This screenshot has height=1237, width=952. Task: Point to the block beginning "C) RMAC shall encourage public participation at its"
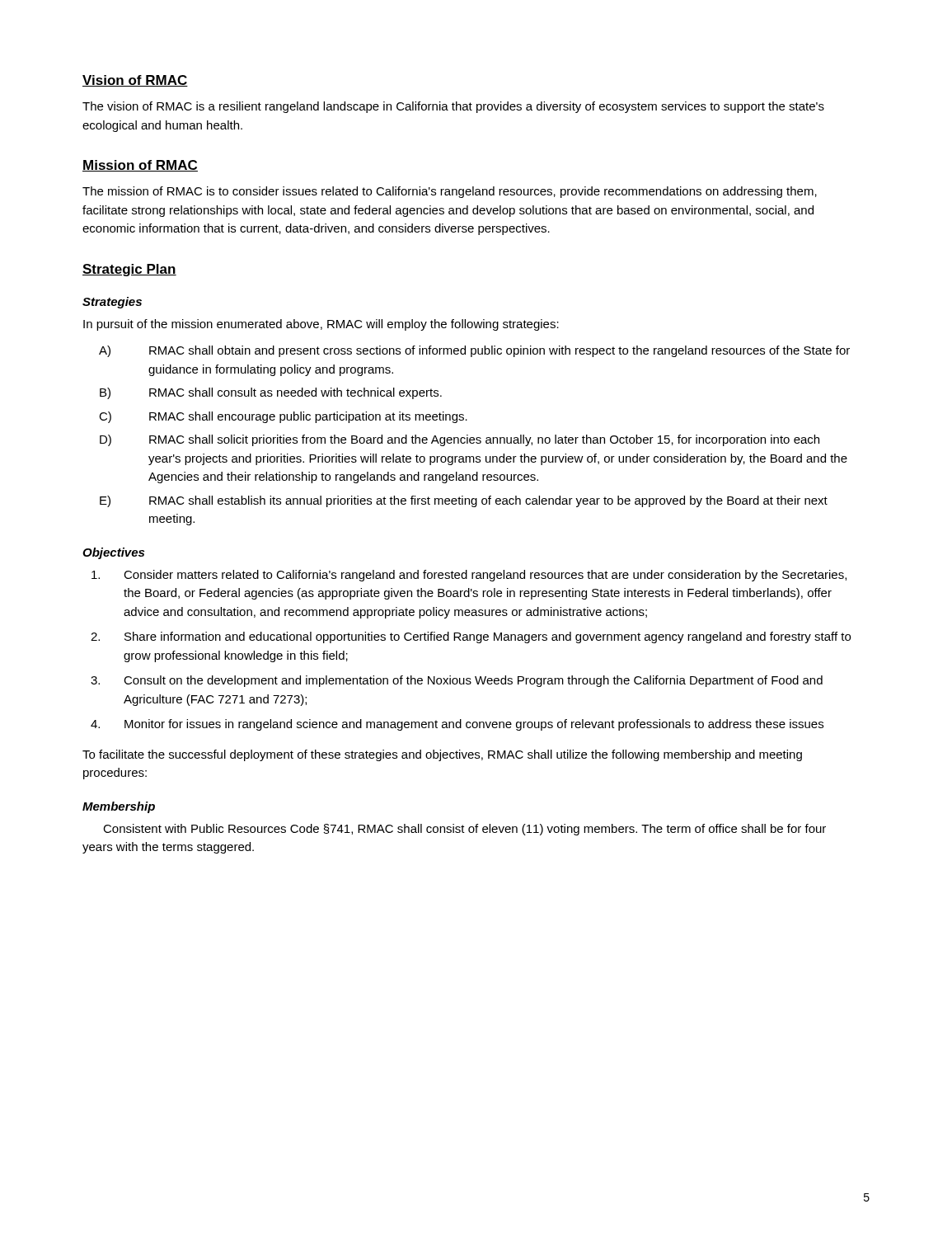[468, 416]
